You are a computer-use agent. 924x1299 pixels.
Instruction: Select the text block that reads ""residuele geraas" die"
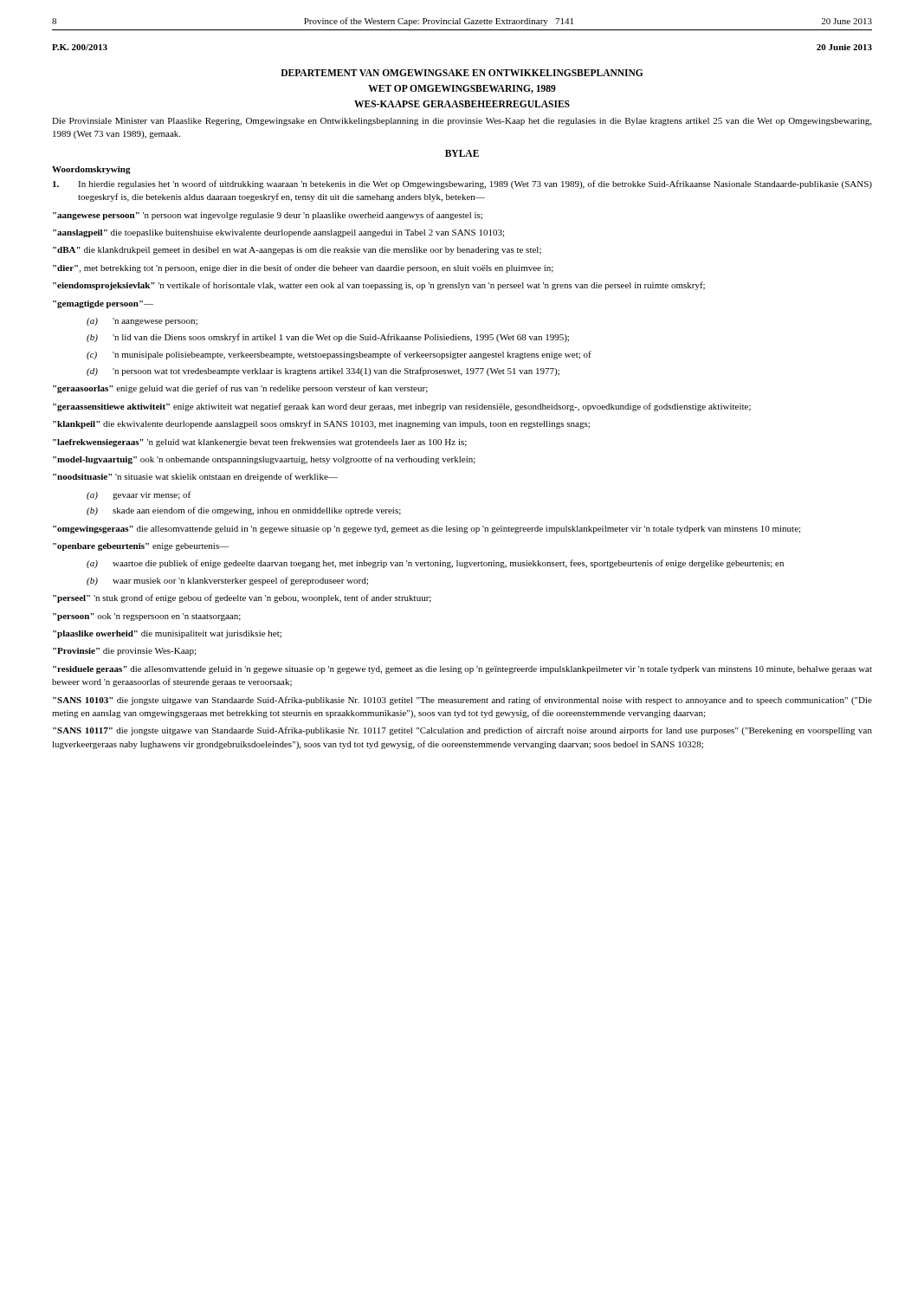[462, 675]
